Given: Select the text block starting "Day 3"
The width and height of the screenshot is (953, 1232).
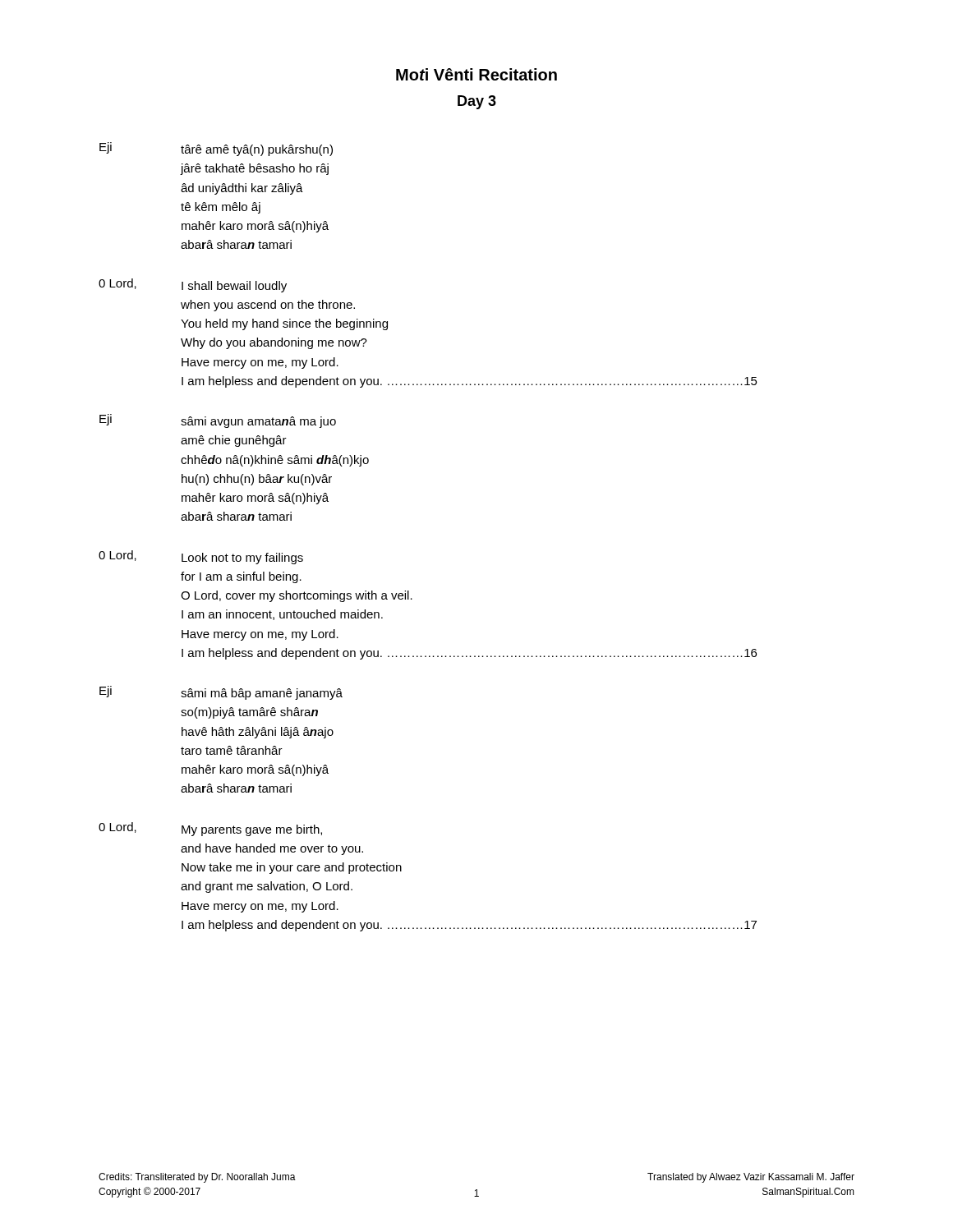Looking at the screenshot, I should pos(476,101).
